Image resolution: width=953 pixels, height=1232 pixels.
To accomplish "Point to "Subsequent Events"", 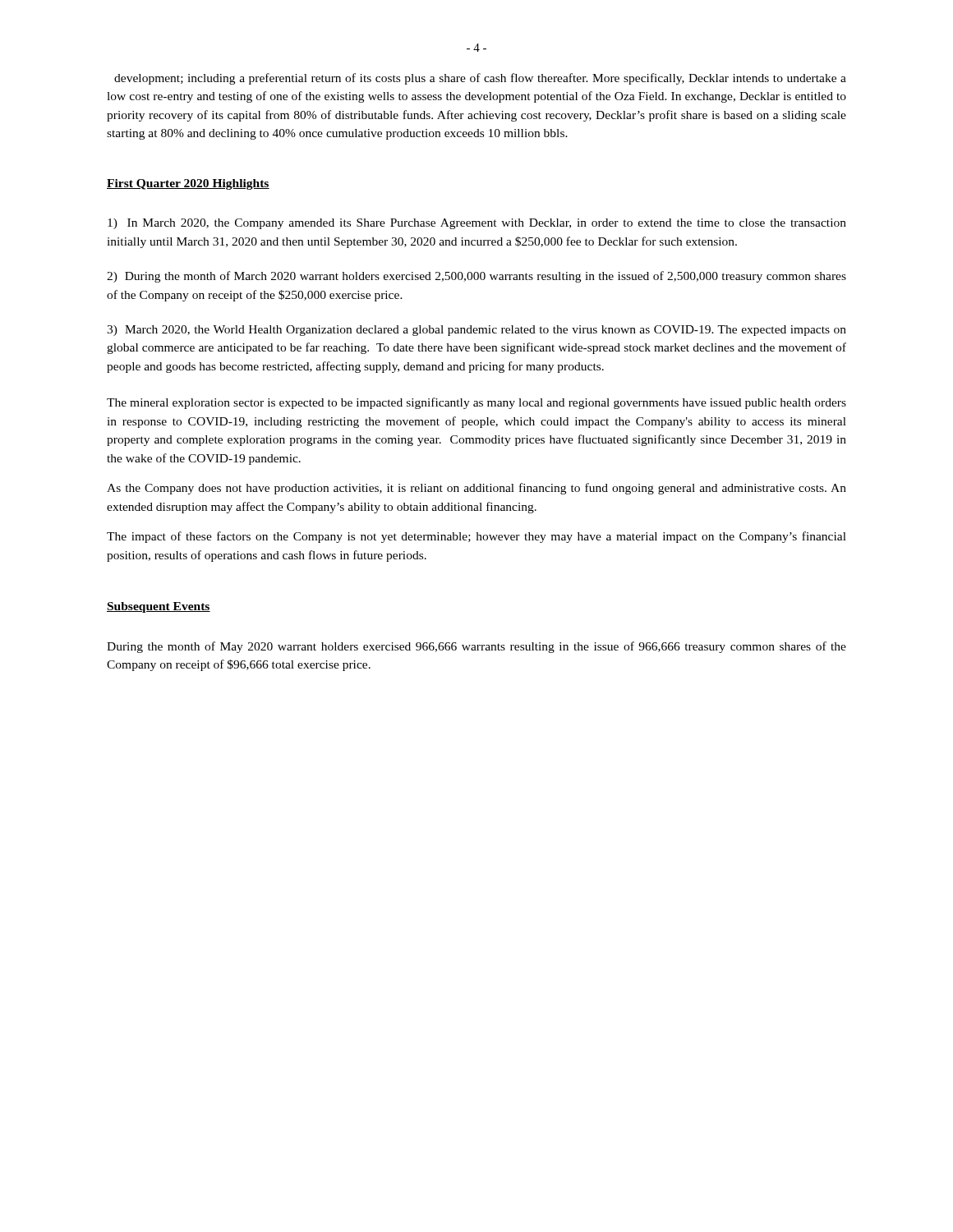I will coord(158,606).
